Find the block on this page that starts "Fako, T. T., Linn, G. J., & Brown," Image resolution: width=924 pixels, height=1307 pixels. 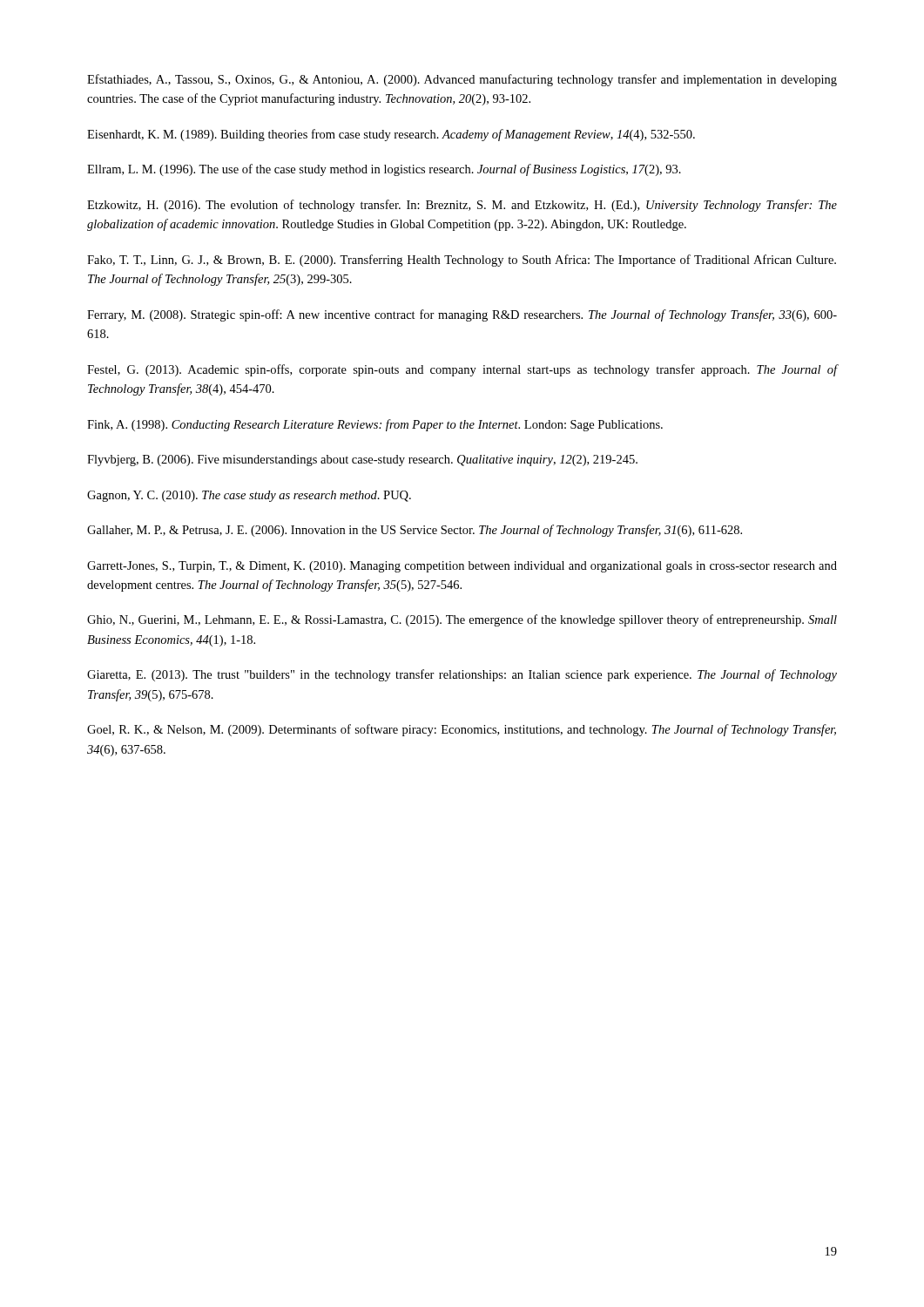[462, 269]
